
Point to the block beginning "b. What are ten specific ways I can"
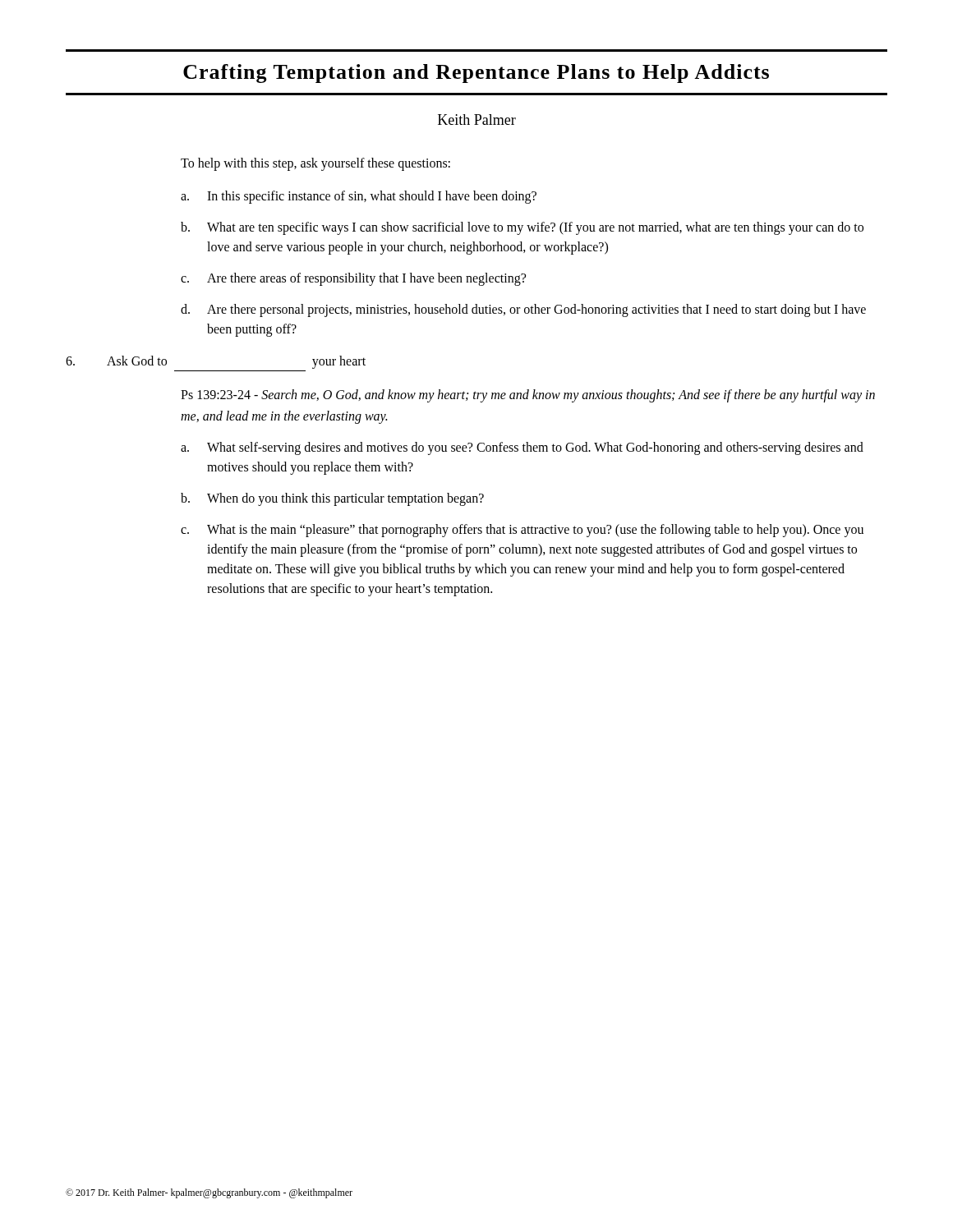(x=534, y=237)
